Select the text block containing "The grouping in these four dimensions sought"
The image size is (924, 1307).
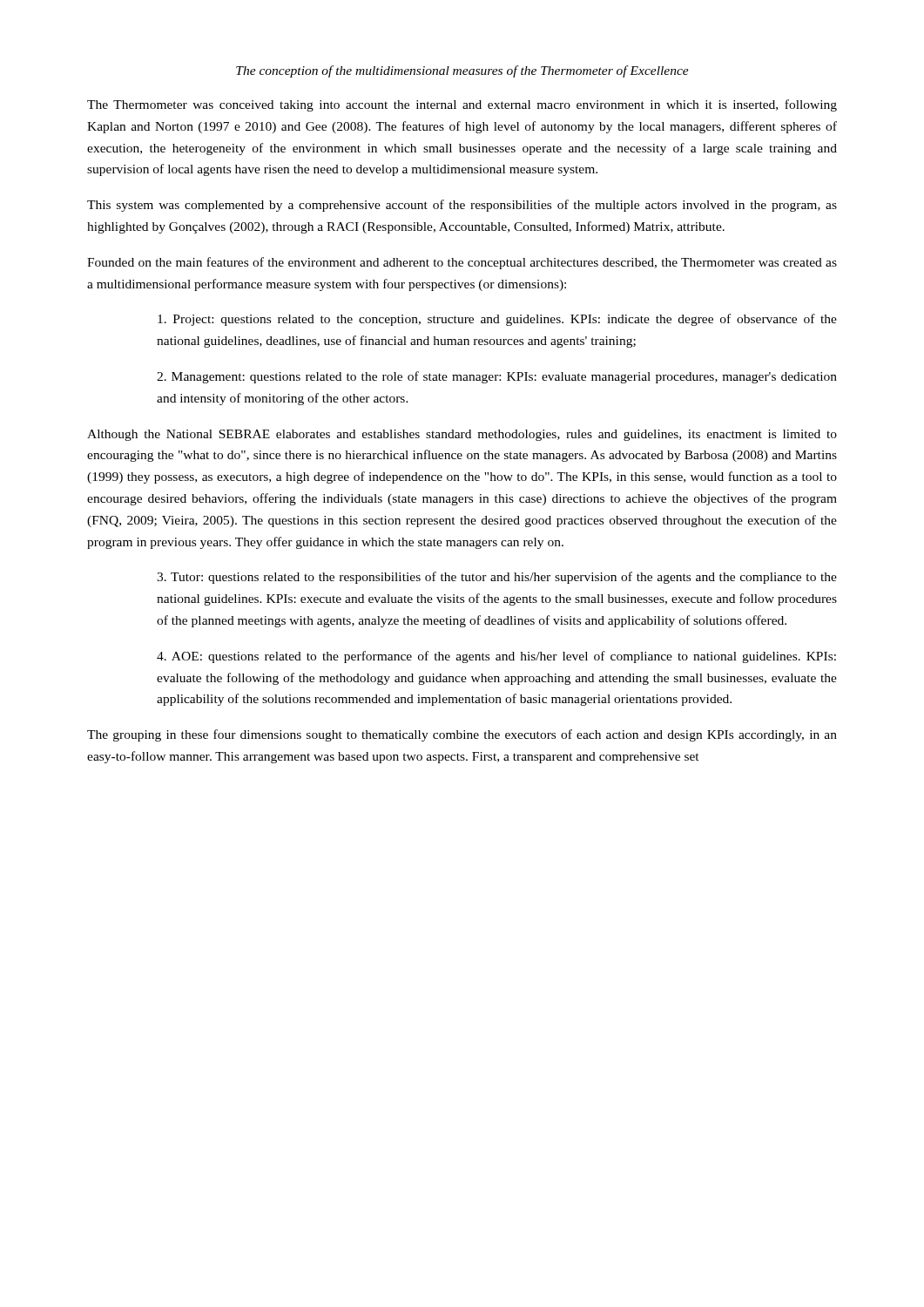[x=462, y=745]
